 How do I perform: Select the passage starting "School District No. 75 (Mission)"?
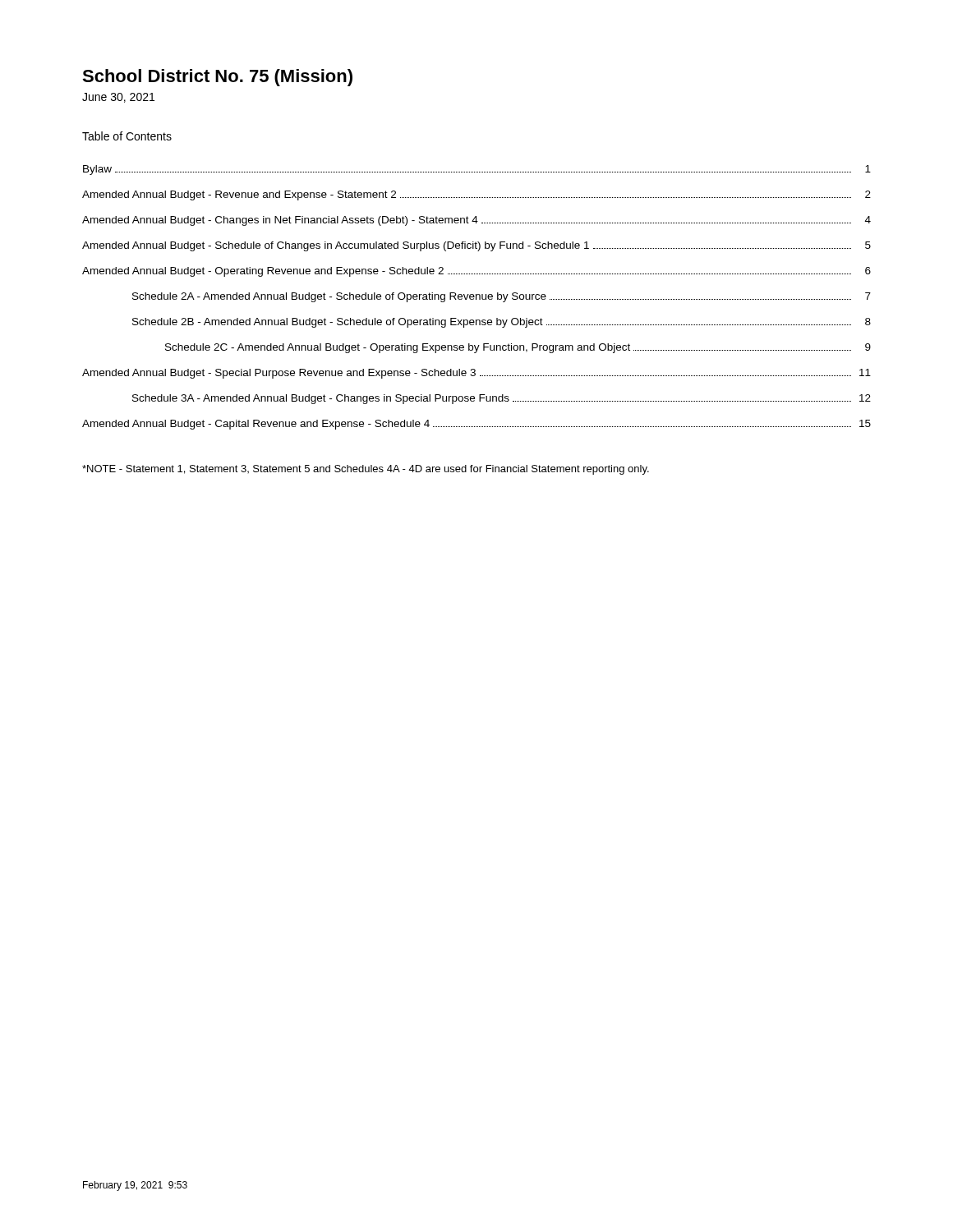218,76
